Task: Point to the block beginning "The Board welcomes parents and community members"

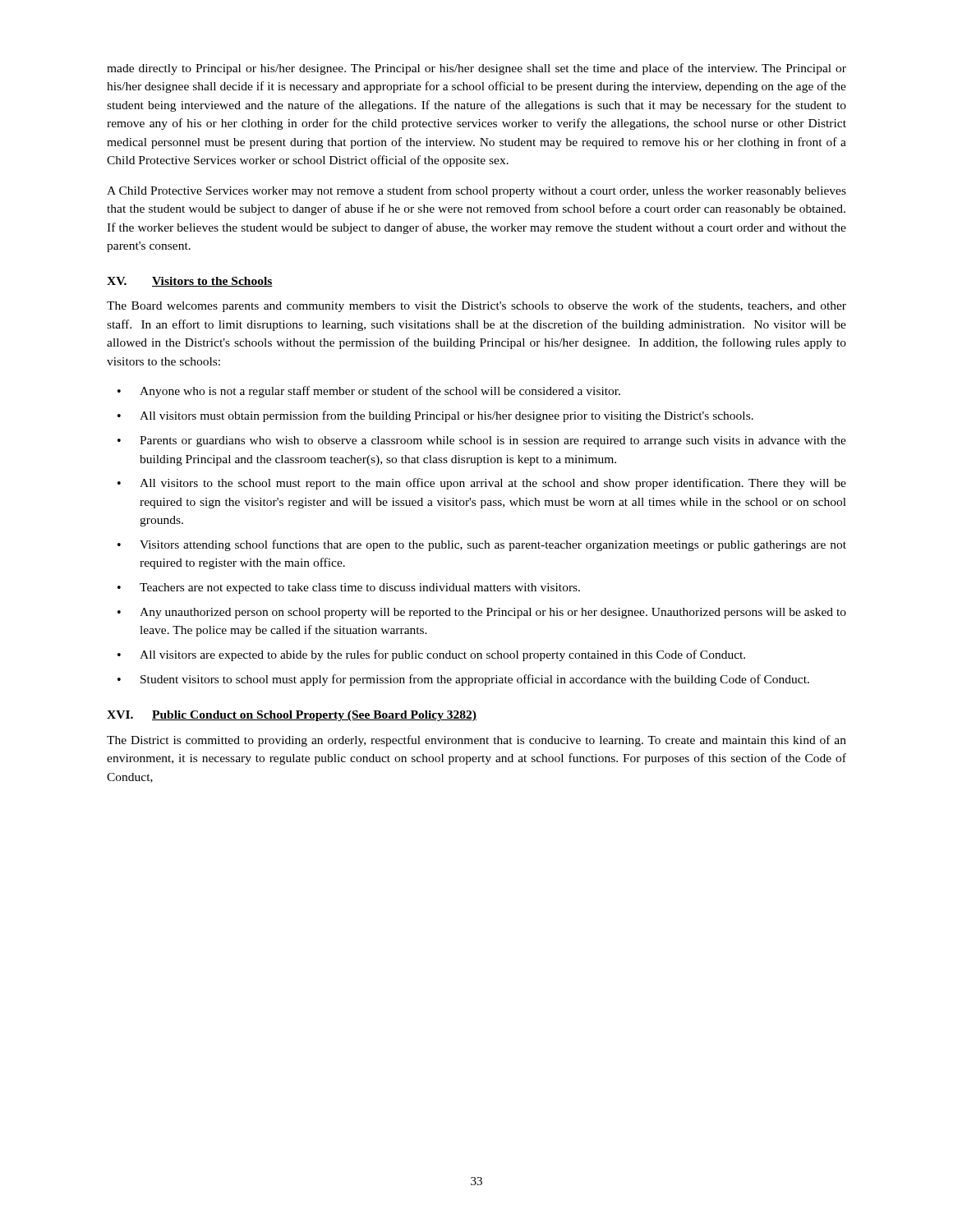Action: (x=476, y=333)
